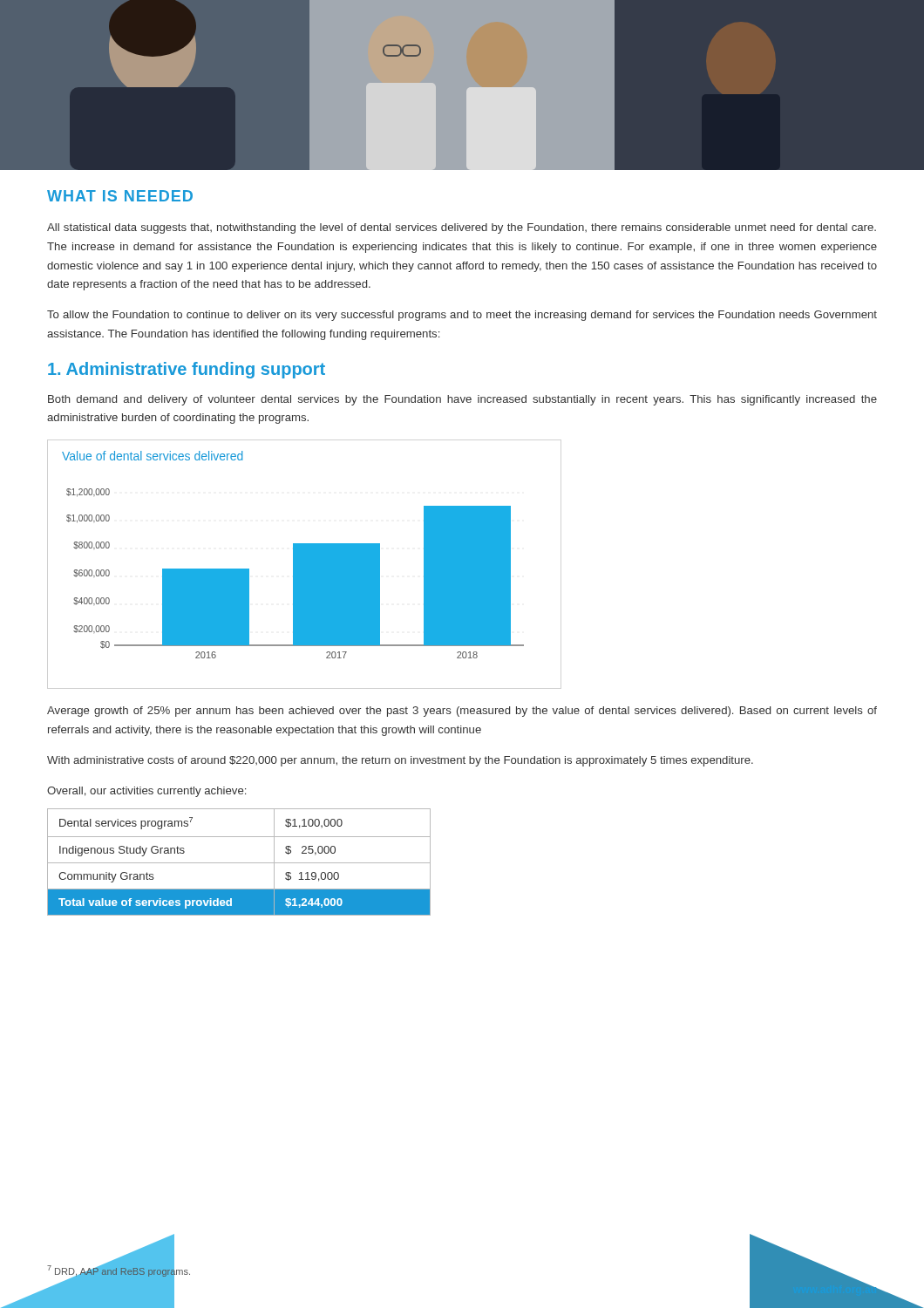The width and height of the screenshot is (924, 1308).
Task: Locate the block of text that opens with "Both demand and delivery of volunteer dental services"
Action: pos(462,408)
